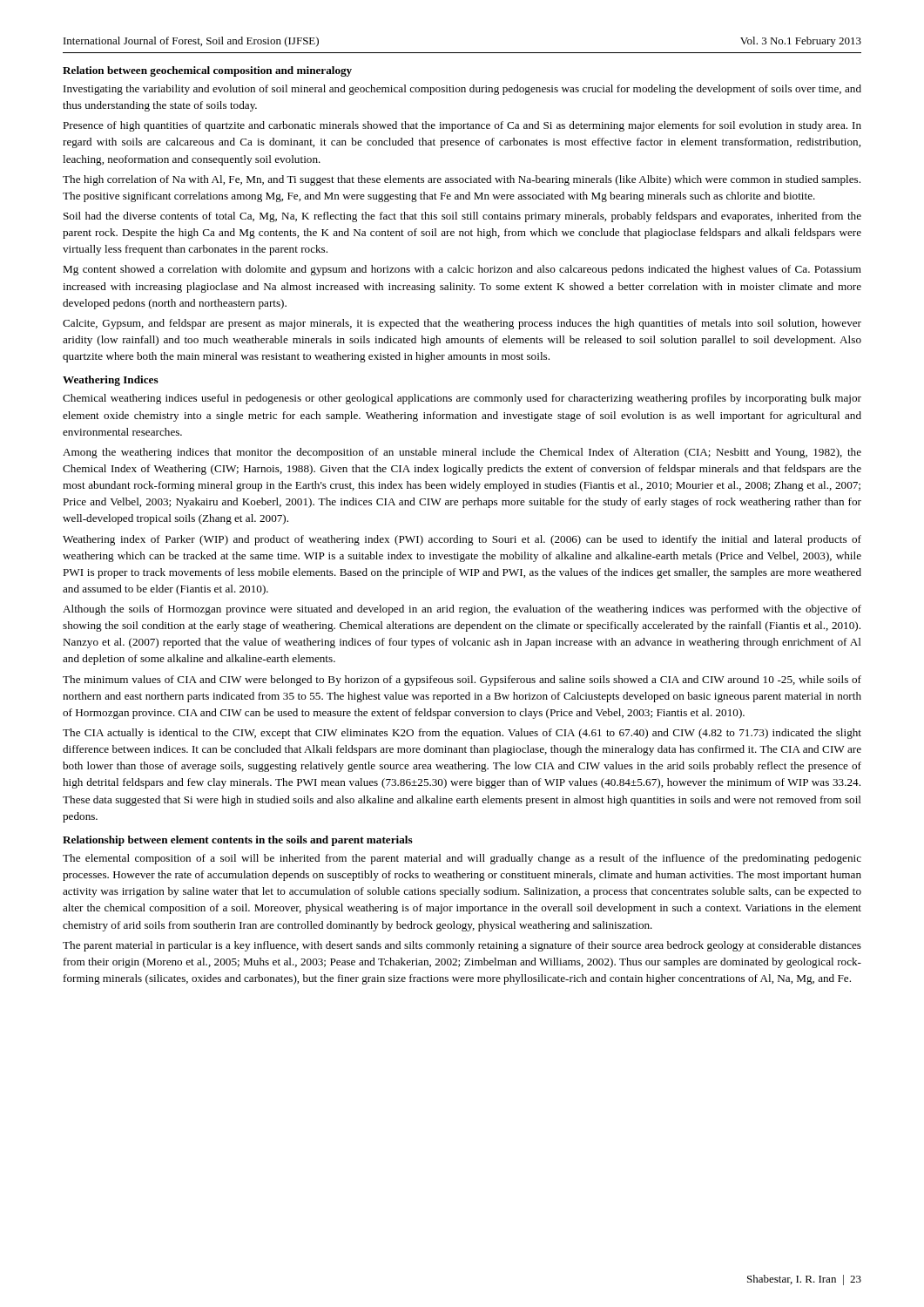The height and width of the screenshot is (1307, 924).
Task: Select the element starting "Weathering index of Parker (WIP) and product"
Action: [462, 564]
